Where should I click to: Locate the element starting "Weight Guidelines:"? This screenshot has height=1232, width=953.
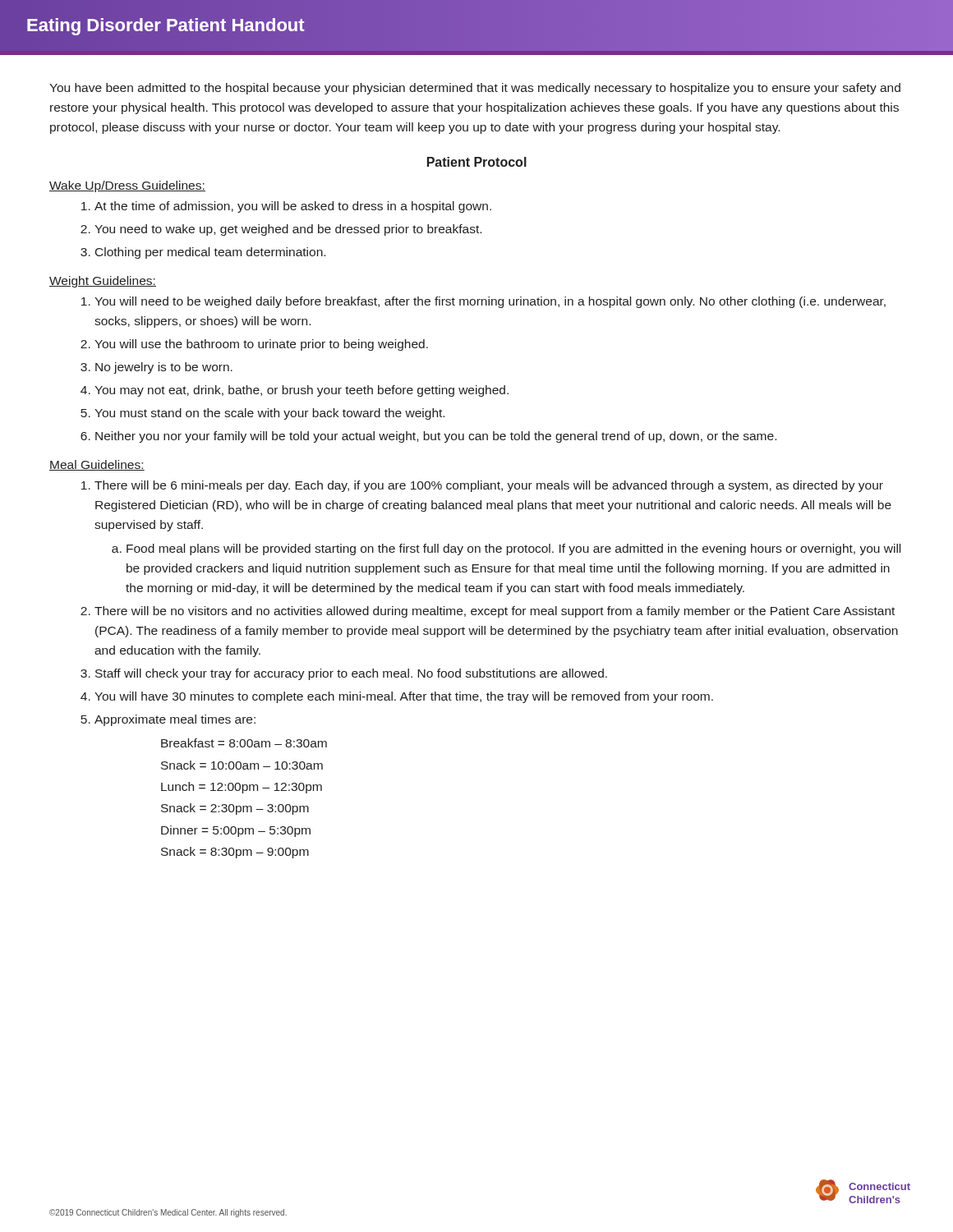tap(103, 281)
